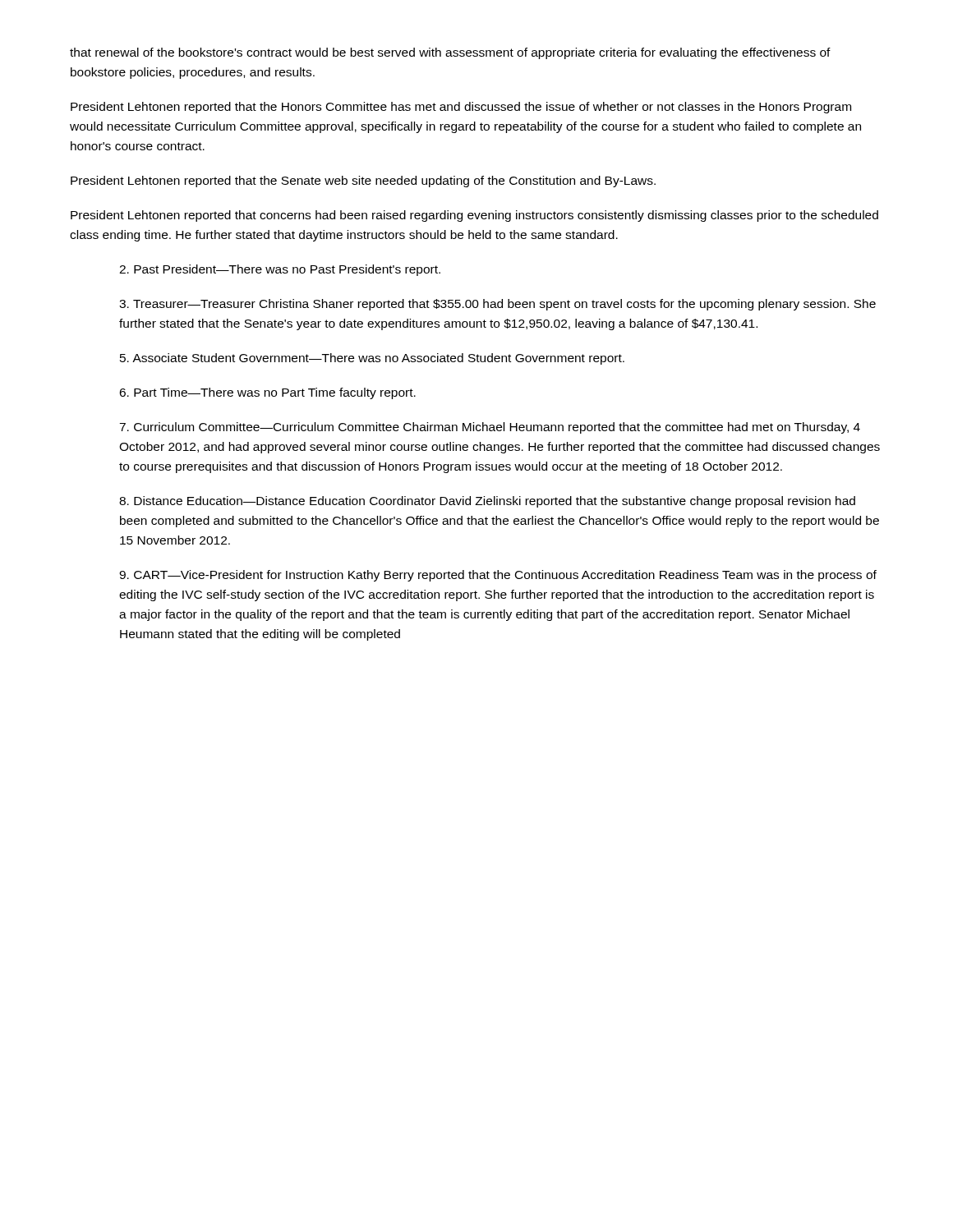Find the list item that reads "2. Past President—There was no Past President's report."
This screenshot has width=953, height=1232.
tap(280, 269)
